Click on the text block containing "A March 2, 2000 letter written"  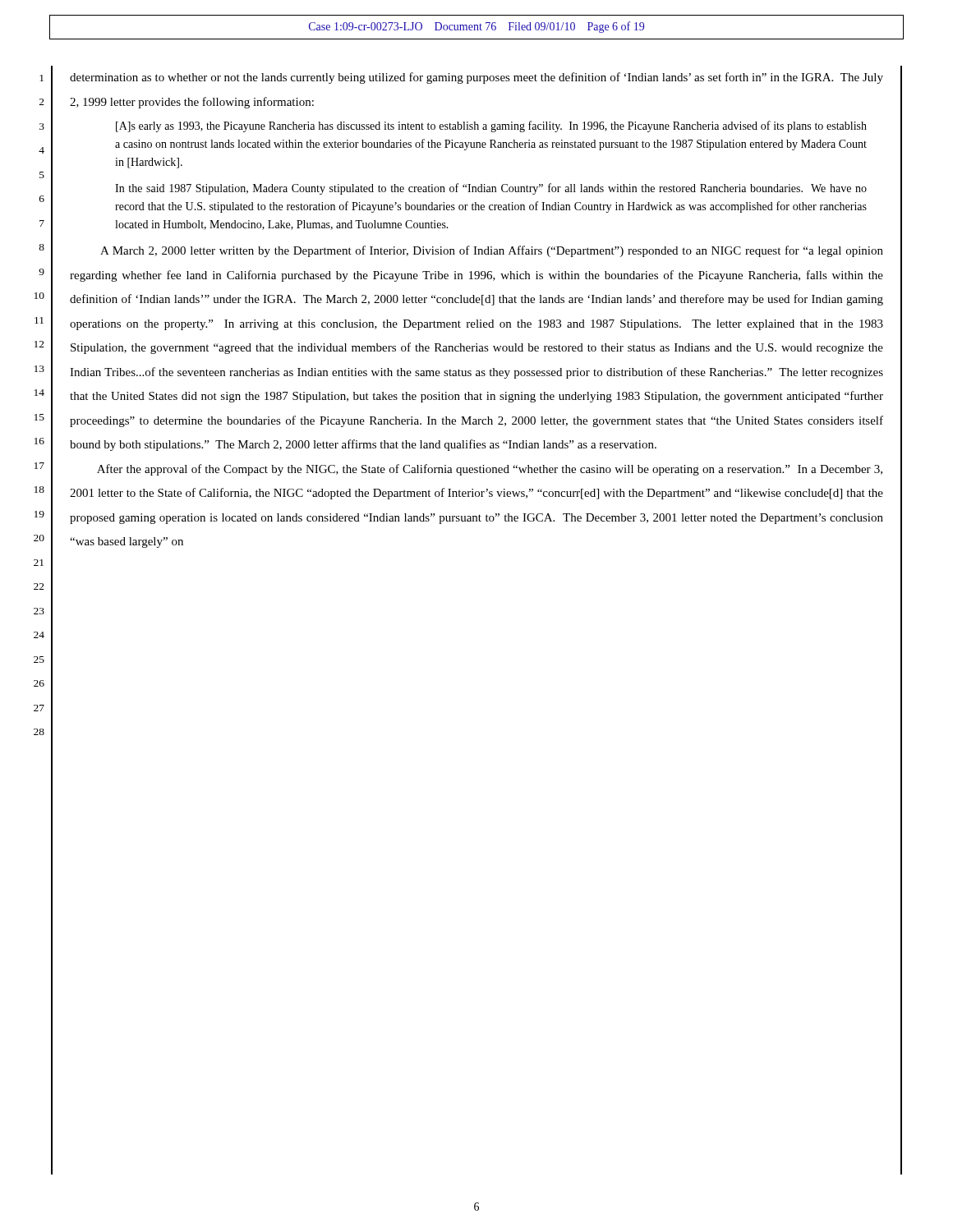pos(476,347)
